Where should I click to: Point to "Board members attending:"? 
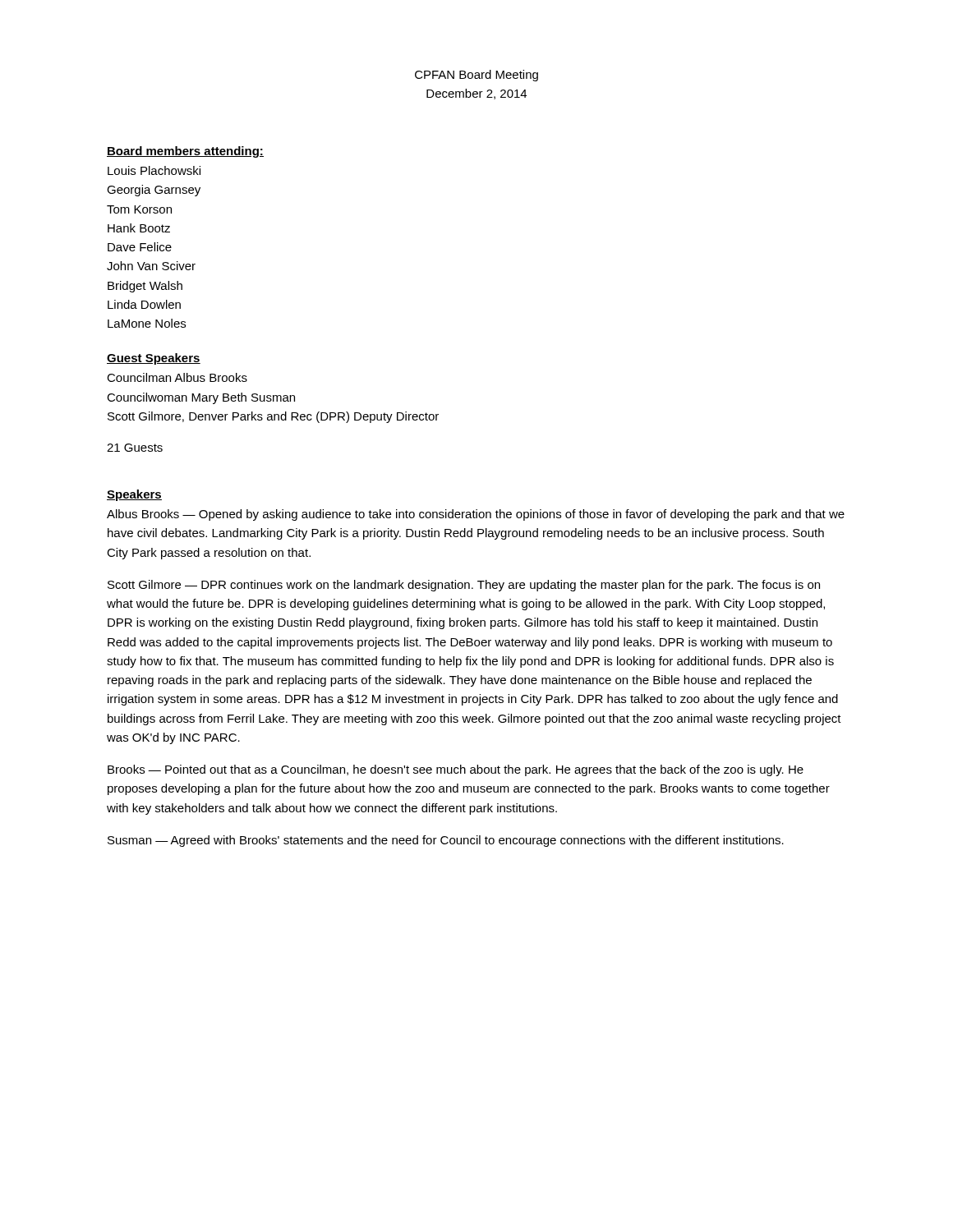pos(185,151)
